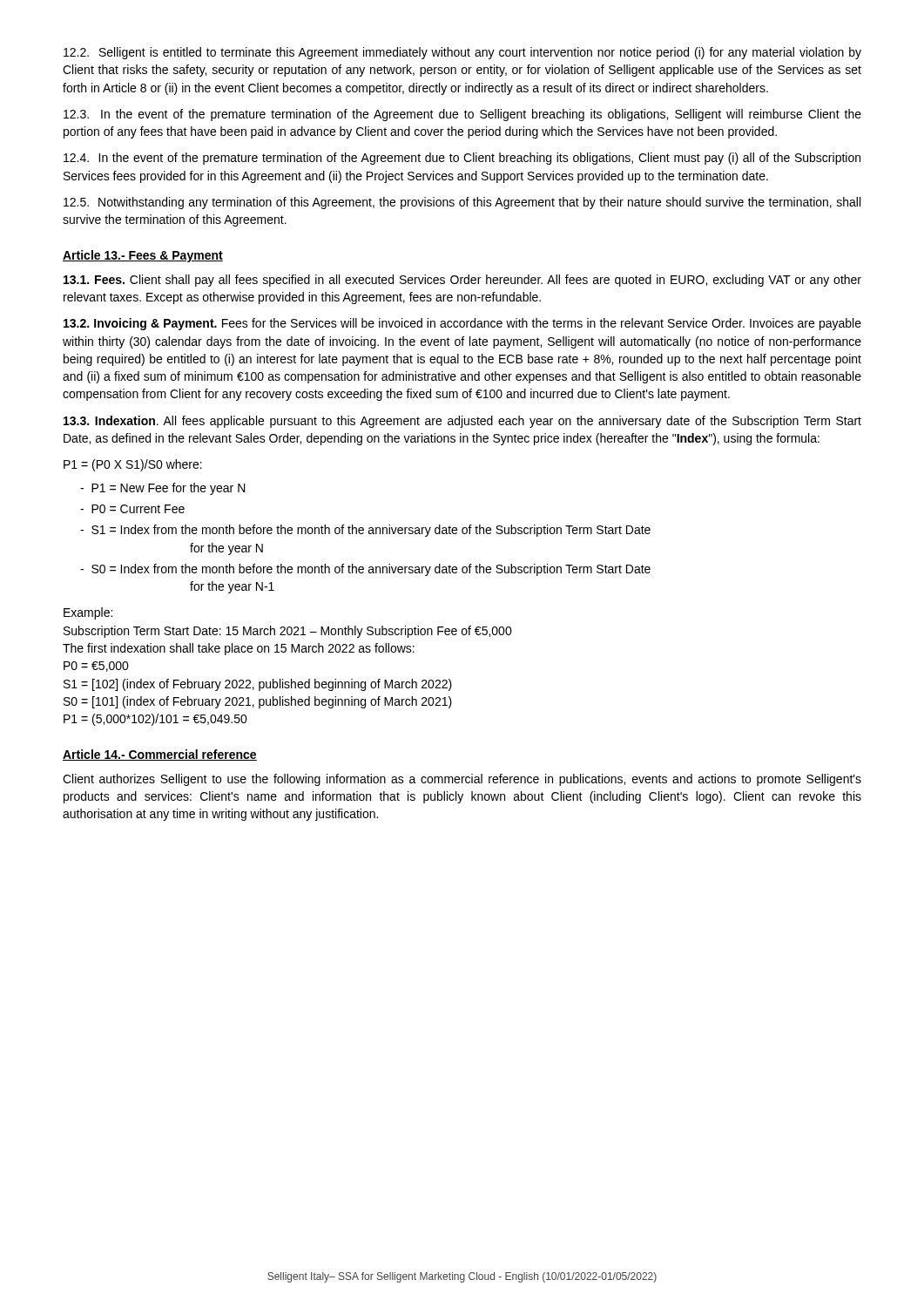924x1307 pixels.
Task: Select the list item that reads "- S0 = Index from the month before"
Action: (x=365, y=578)
